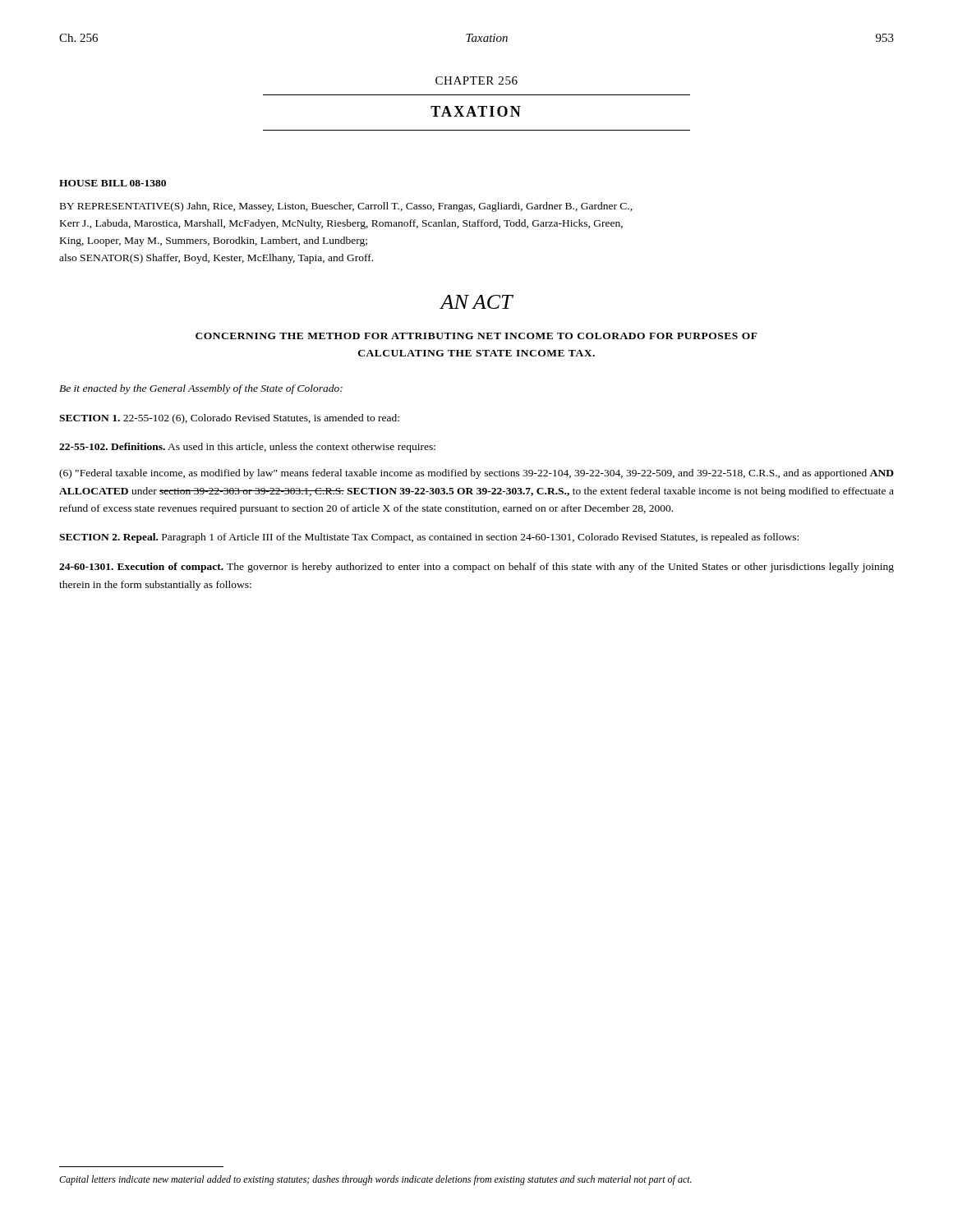Select the text starting "Be it enacted by the General Assembly"
This screenshot has width=953, height=1232.
point(201,388)
